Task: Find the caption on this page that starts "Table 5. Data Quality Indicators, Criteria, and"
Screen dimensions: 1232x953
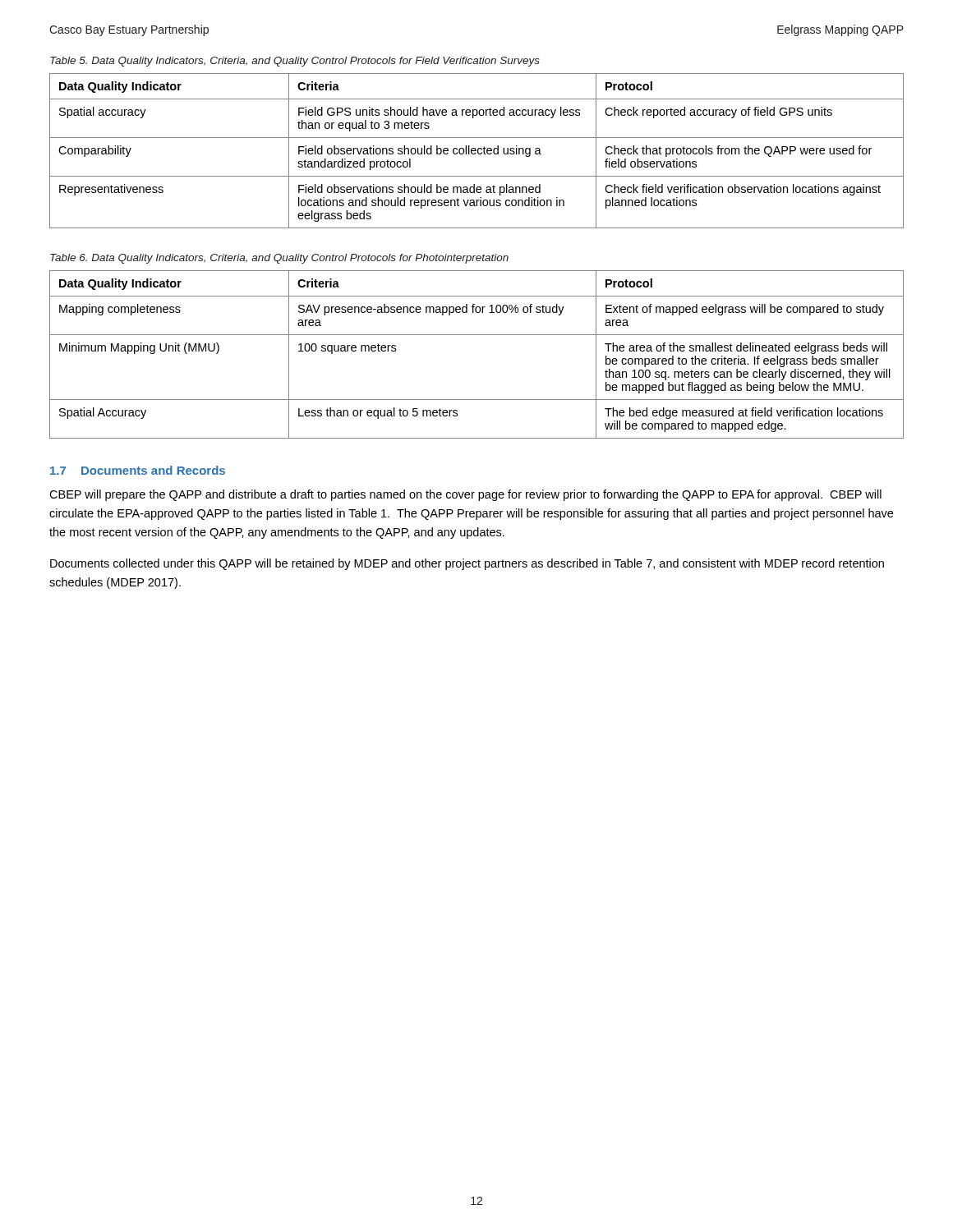Action: coord(295,60)
